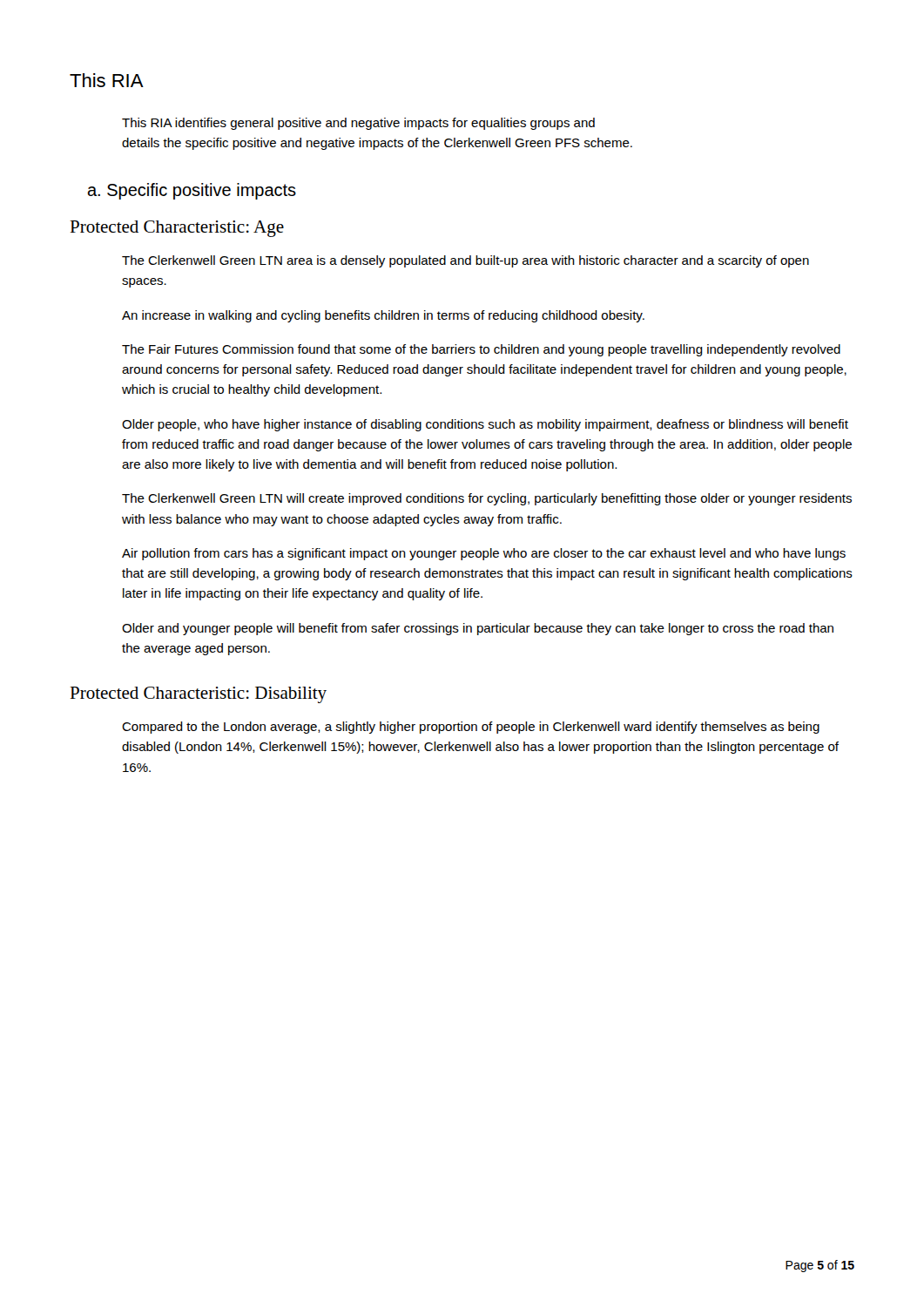924x1307 pixels.
Task: Find the text block that says "Compared to the London average, a slightly"
Action: (x=480, y=746)
